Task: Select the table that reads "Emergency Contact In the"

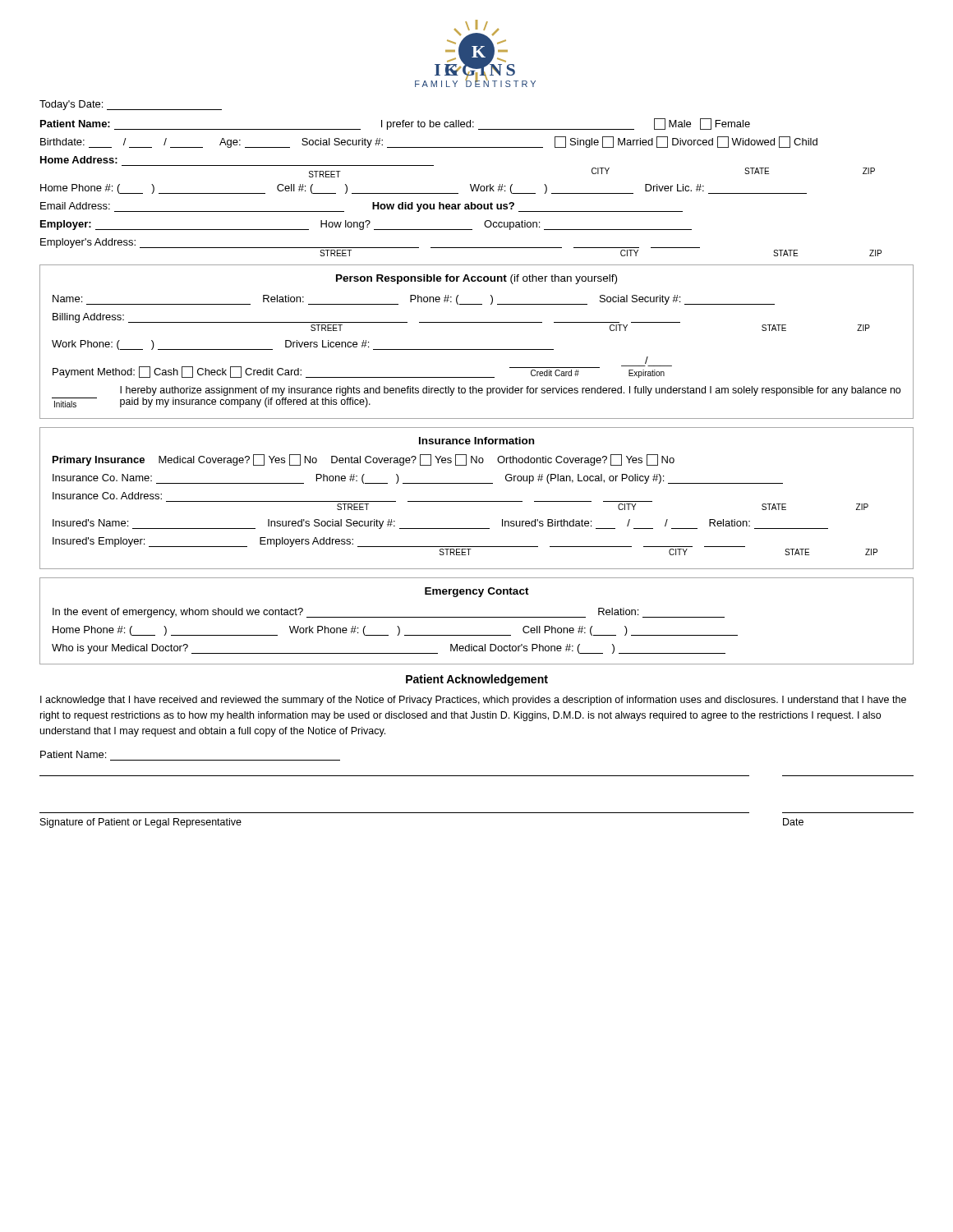Action: [x=476, y=621]
